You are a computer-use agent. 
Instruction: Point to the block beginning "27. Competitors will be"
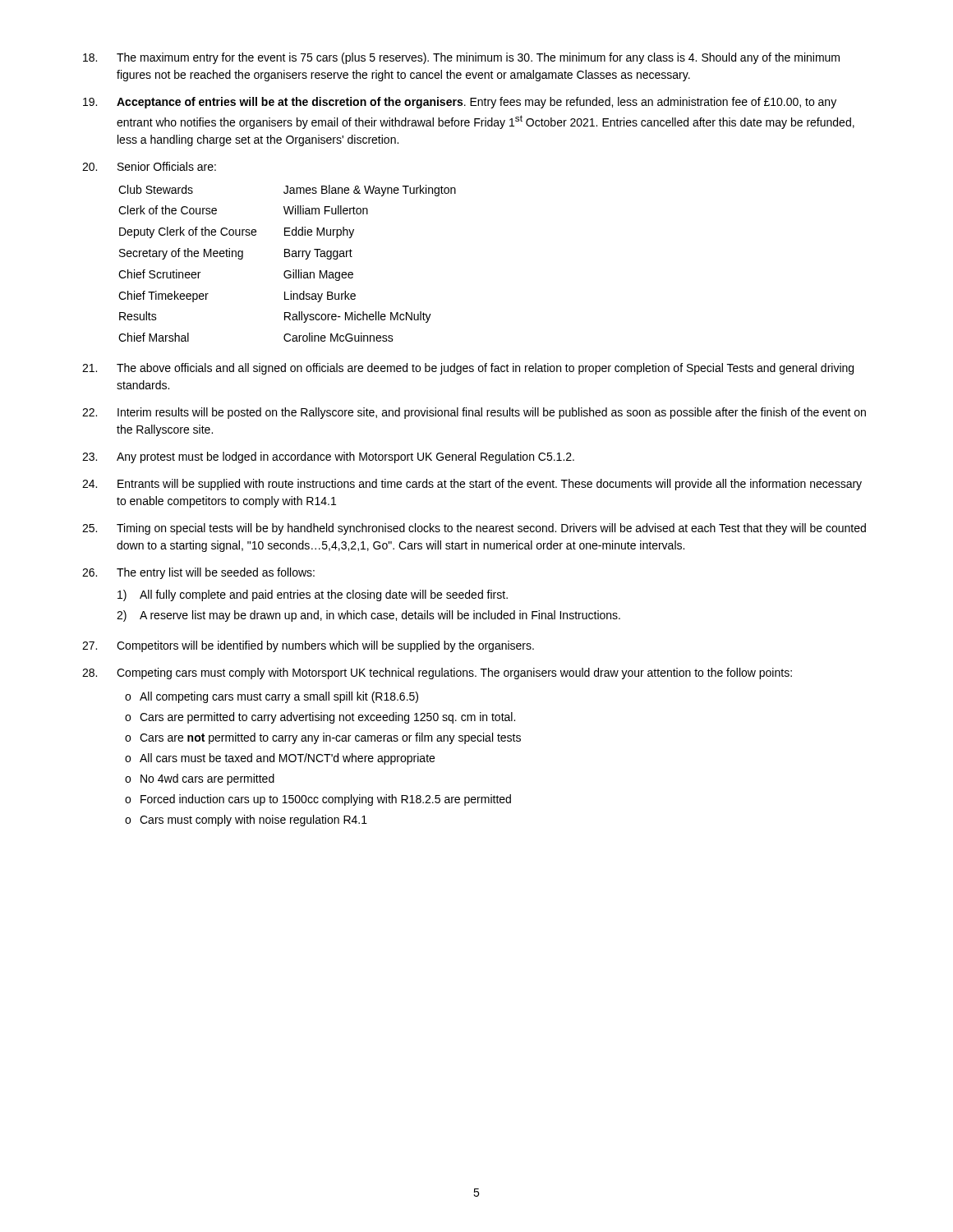pos(476,646)
